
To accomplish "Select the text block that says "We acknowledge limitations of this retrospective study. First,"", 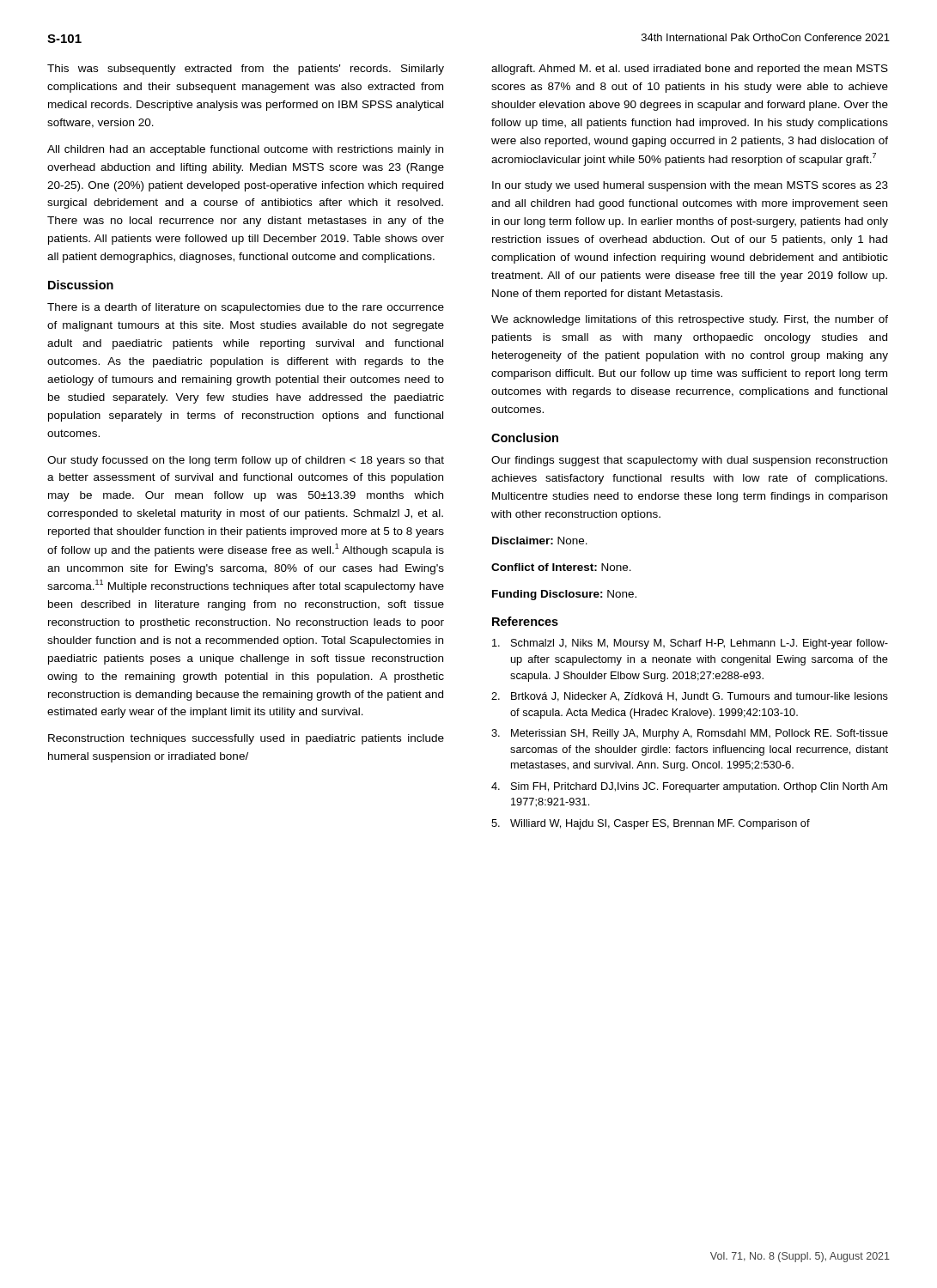I will point(690,365).
